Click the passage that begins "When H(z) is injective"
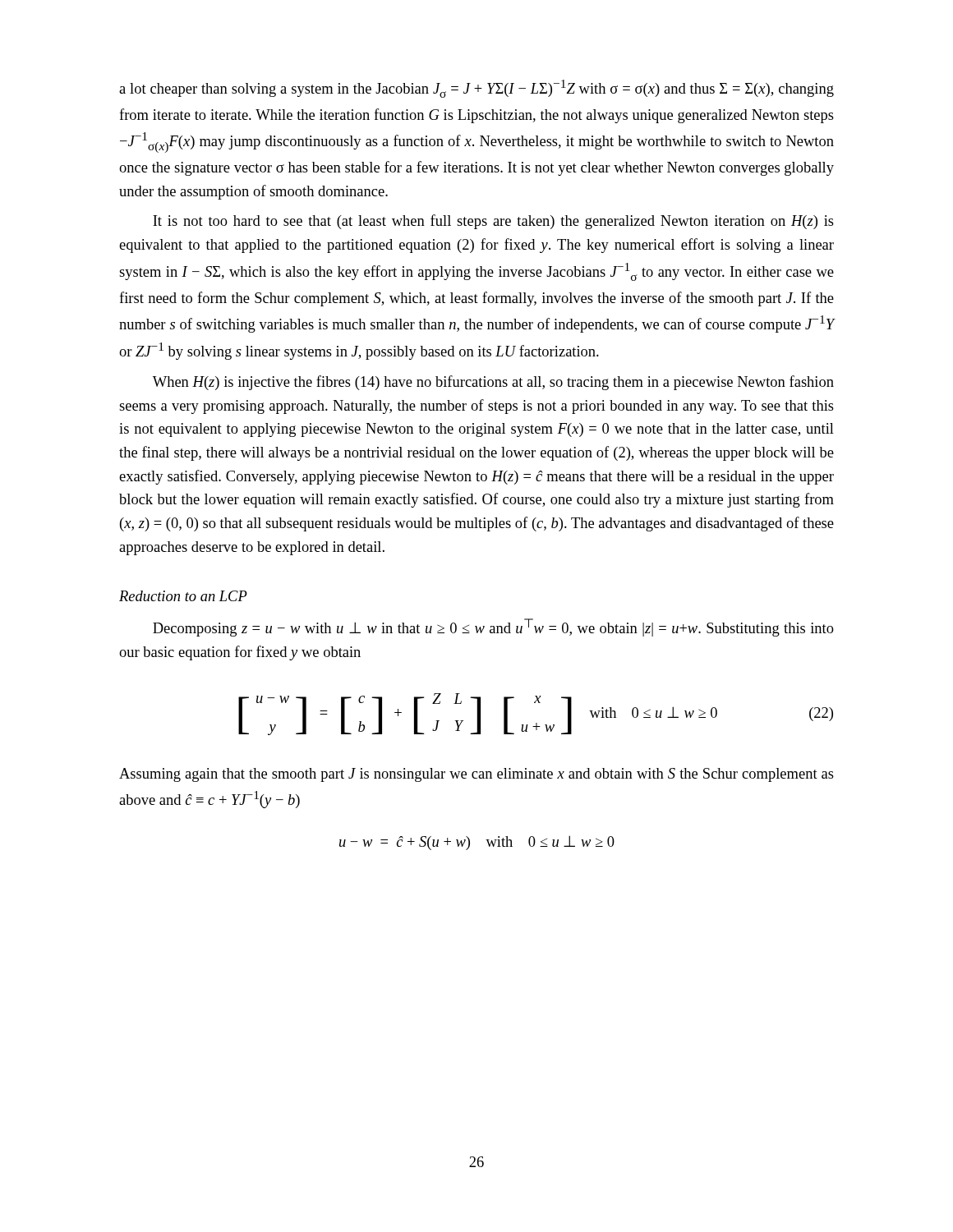This screenshot has height=1232, width=953. 476,465
